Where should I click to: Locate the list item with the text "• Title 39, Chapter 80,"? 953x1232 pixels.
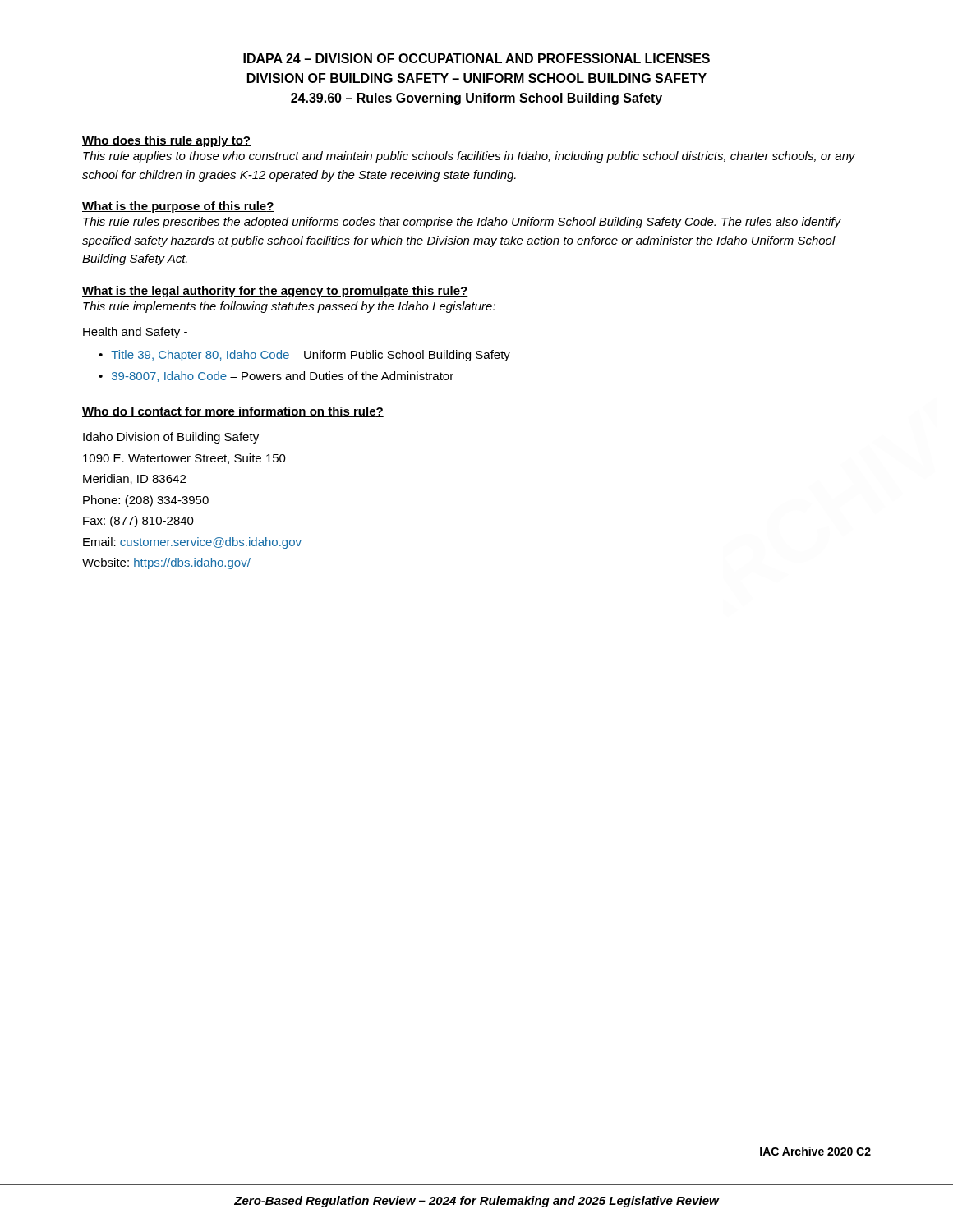(304, 355)
